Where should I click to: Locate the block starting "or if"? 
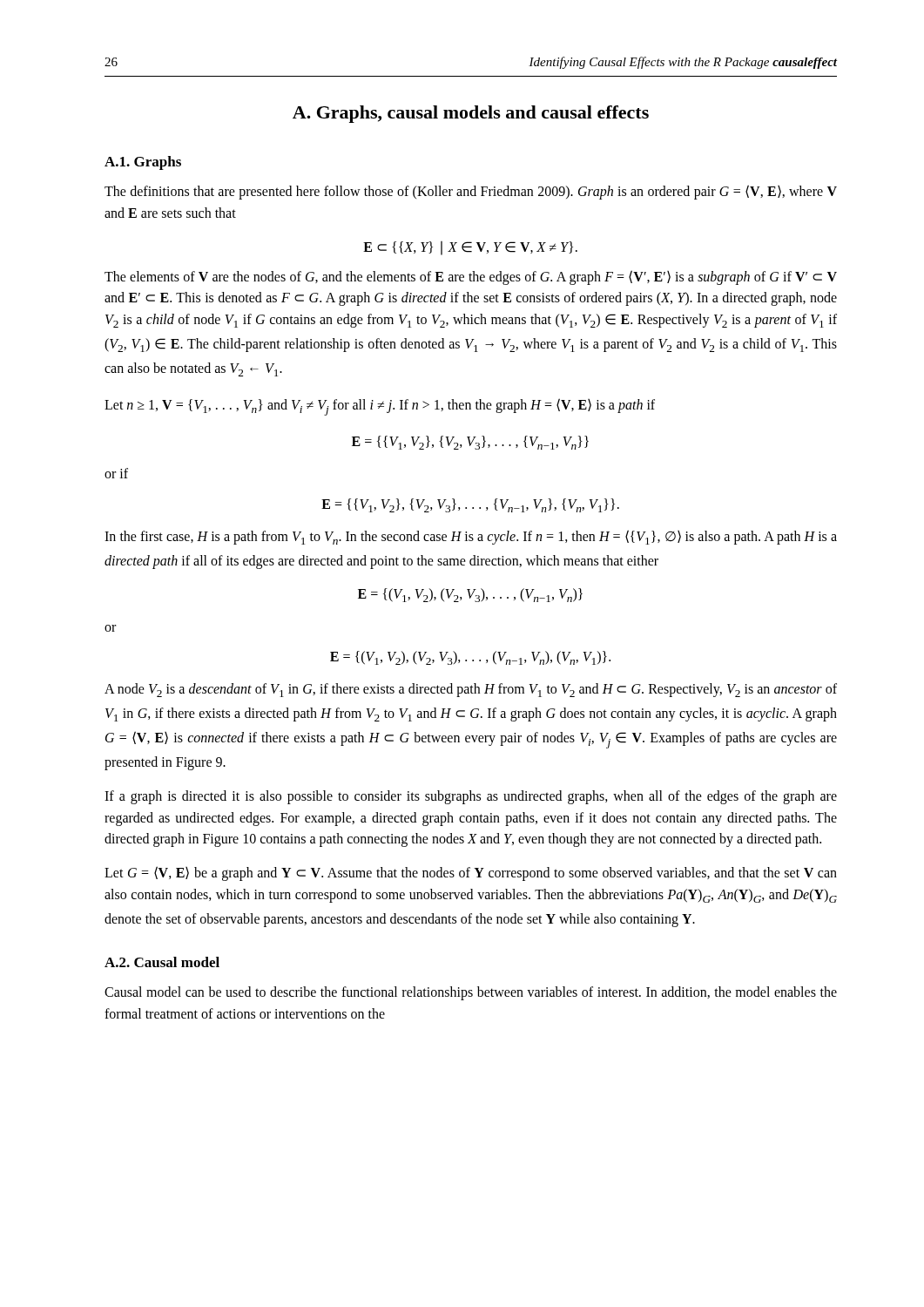[x=116, y=473]
